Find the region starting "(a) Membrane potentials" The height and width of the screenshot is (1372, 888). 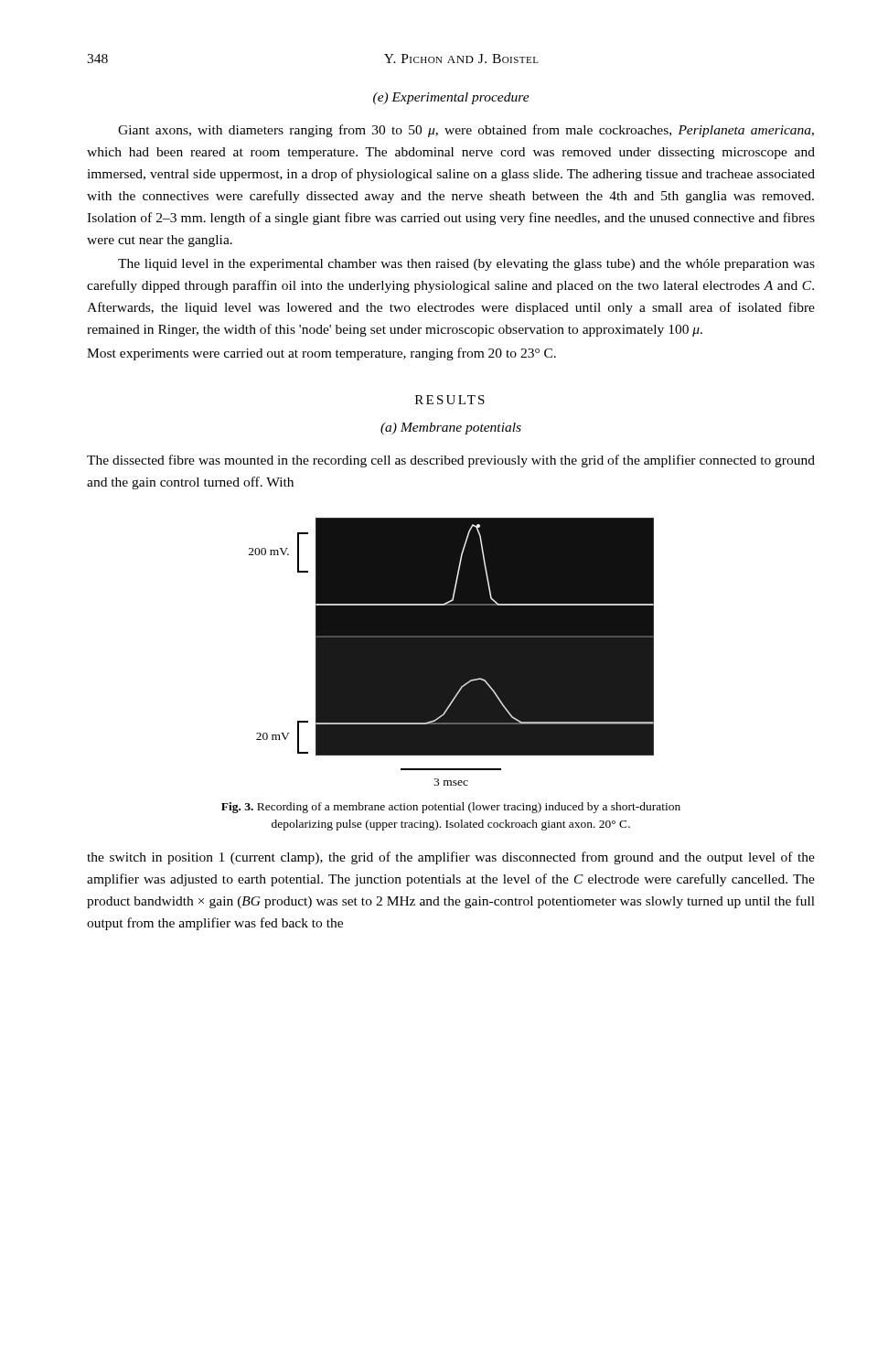tap(451, 427)
